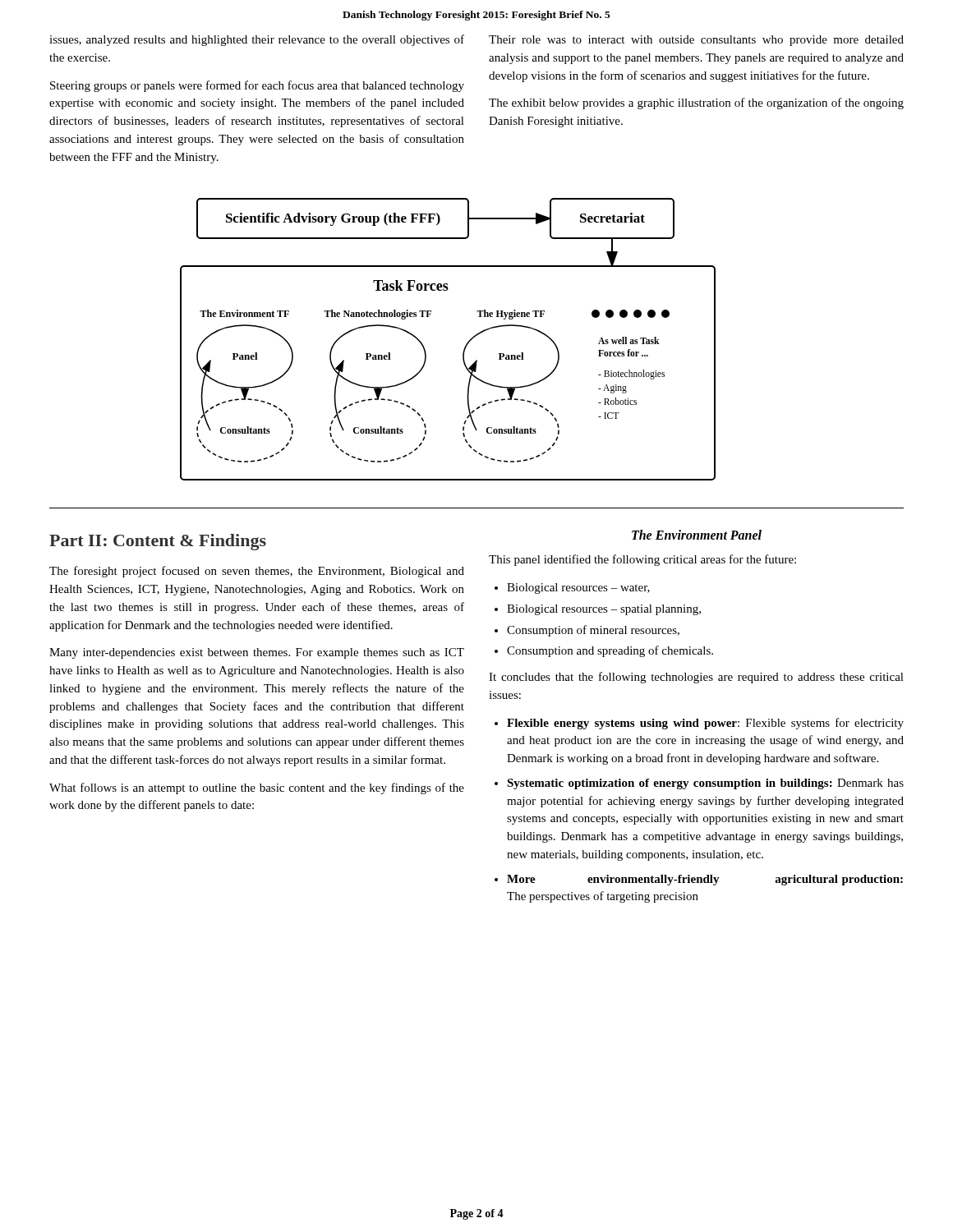Find the text block with the text "What follows is an attempt to outline"
Image resolution: width=953 pixels, height=1232 pixels.
point(257,796)
